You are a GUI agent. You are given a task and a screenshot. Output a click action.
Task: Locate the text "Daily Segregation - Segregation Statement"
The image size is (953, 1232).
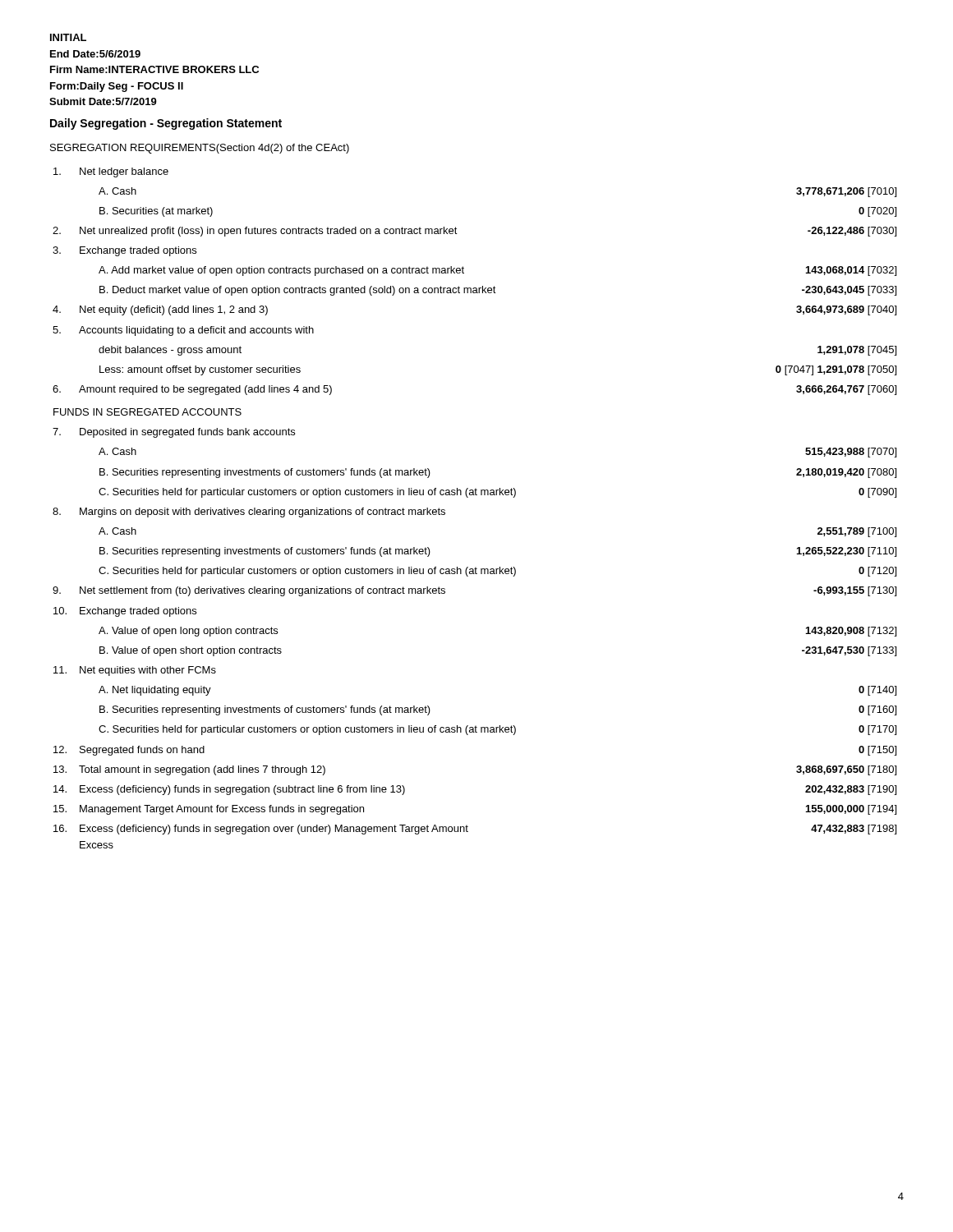tap(166, 123)
